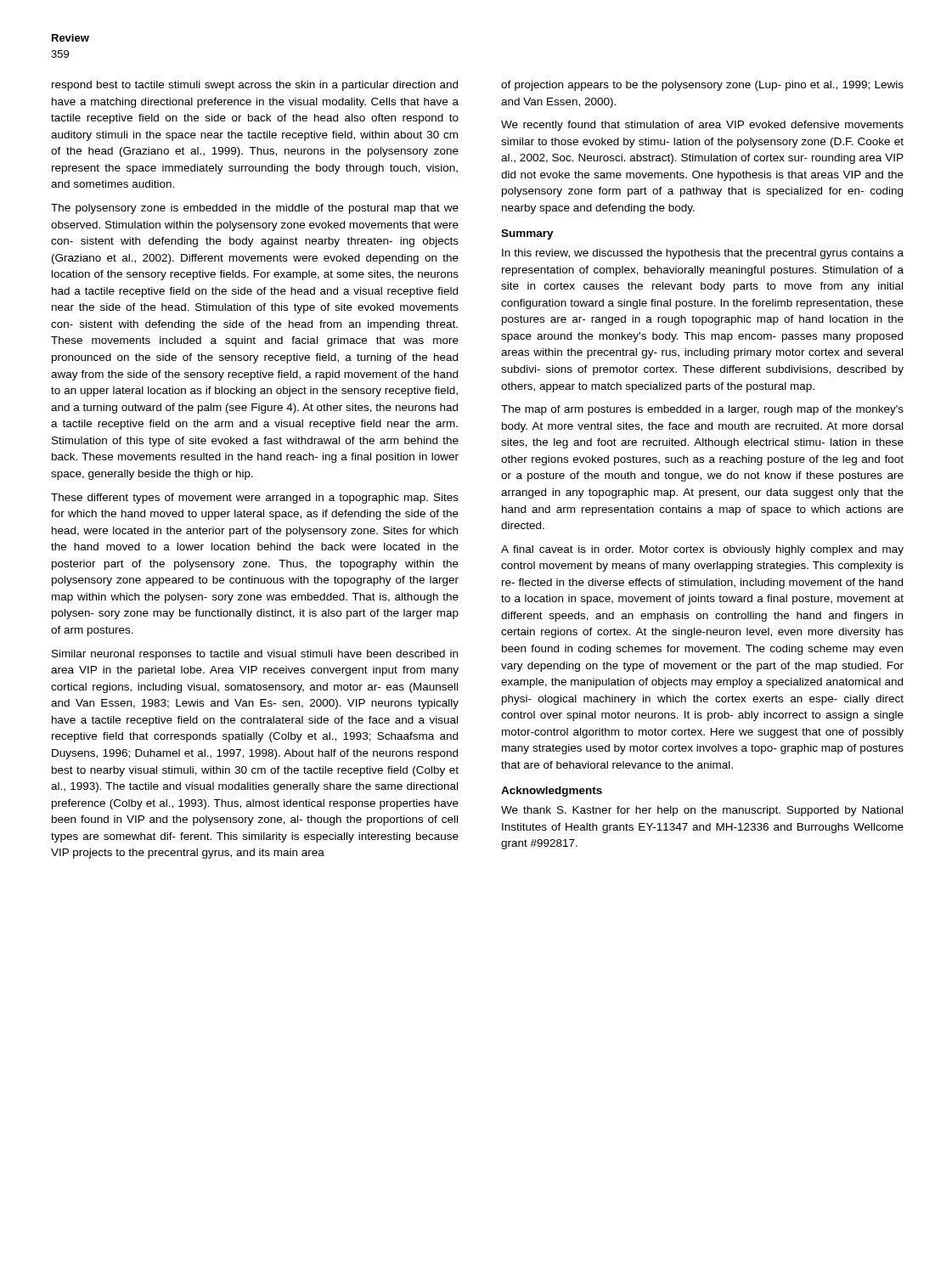Find the text block with the text "of projection appears to be"
The height and width of the screenshot is (1274, 952).
point(702,146)
